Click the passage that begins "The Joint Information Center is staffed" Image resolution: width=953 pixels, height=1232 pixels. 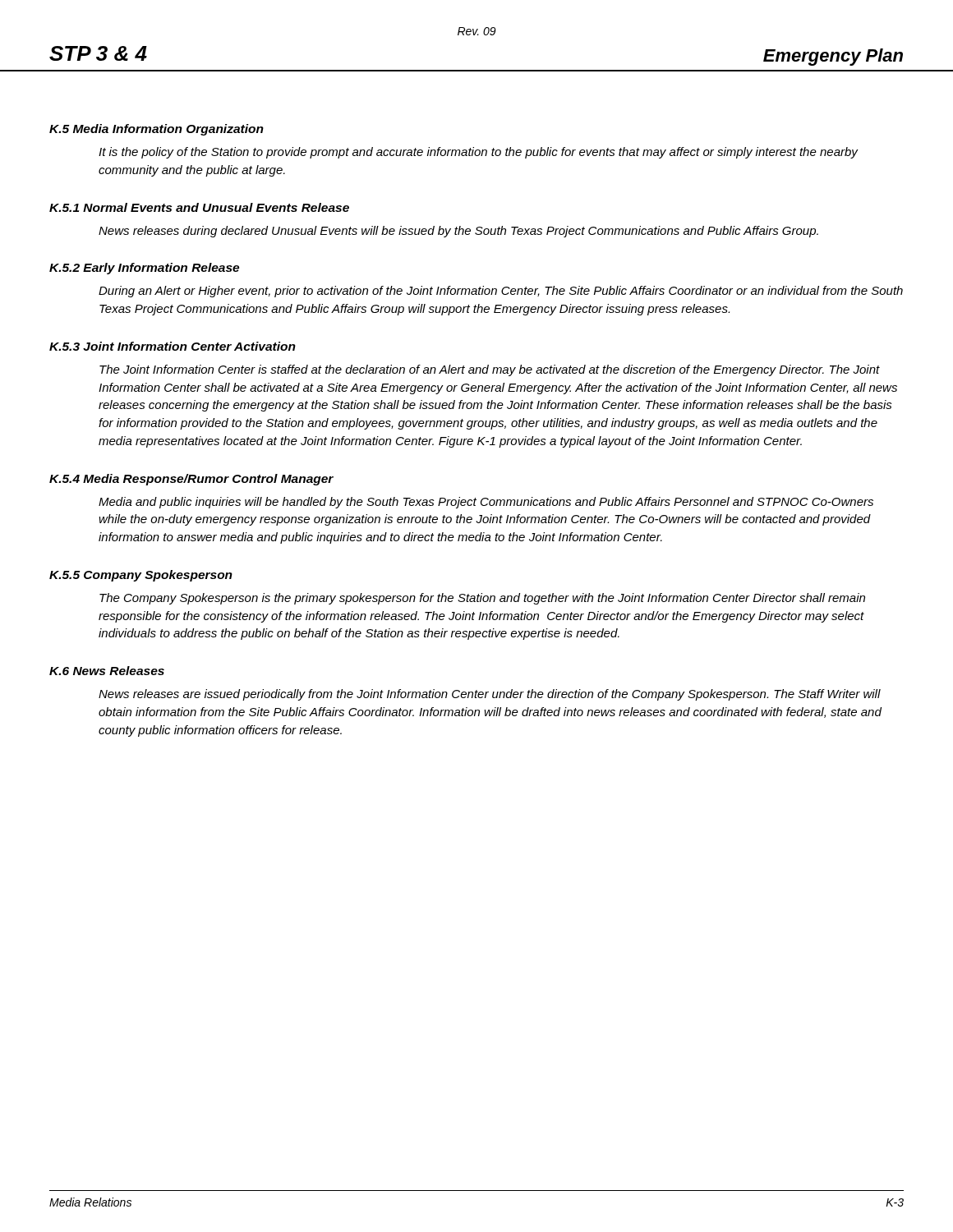[498, 405]
